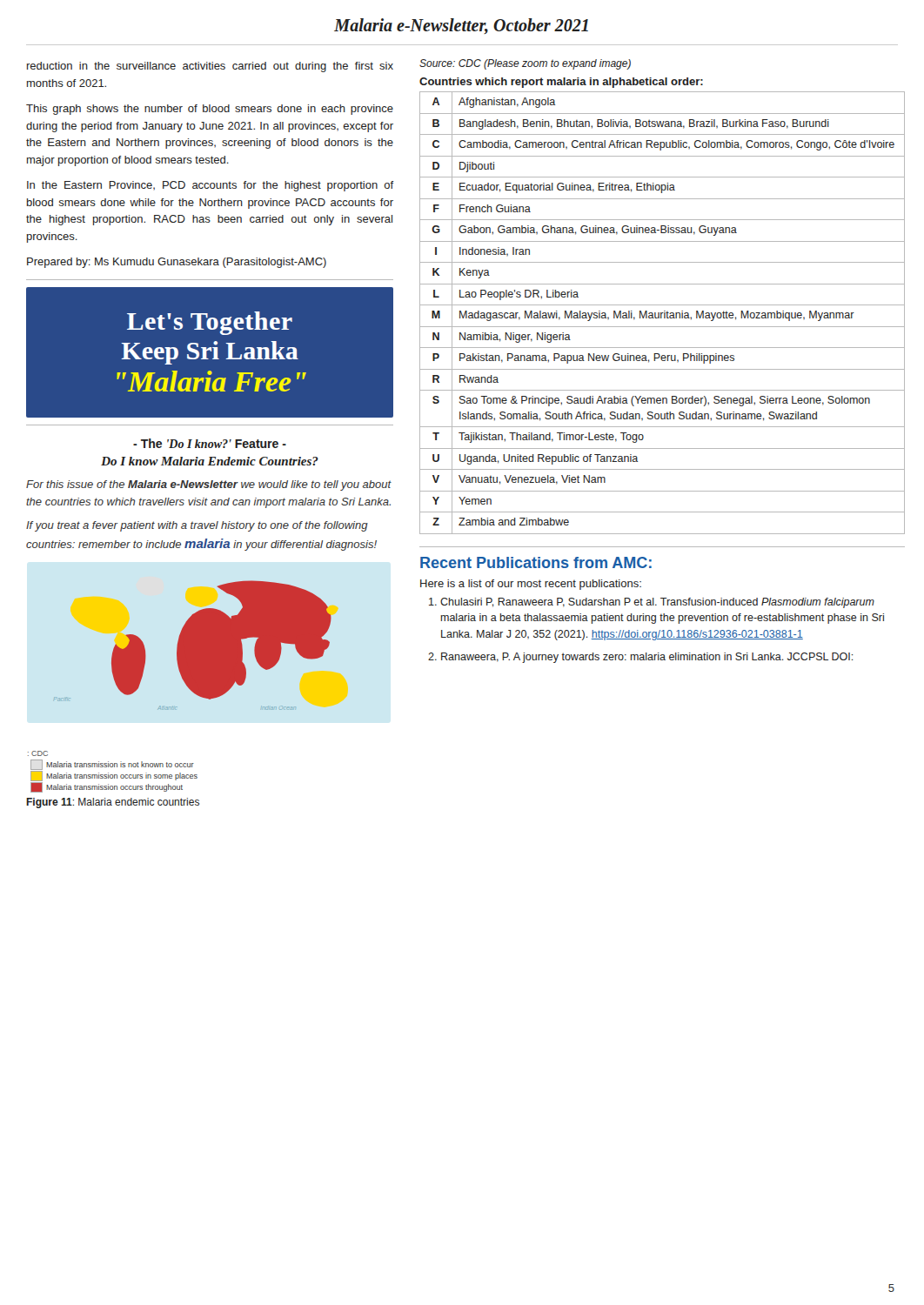
Task: Locate the section header that reads "- The 'Do"
Action: [210, 443]
